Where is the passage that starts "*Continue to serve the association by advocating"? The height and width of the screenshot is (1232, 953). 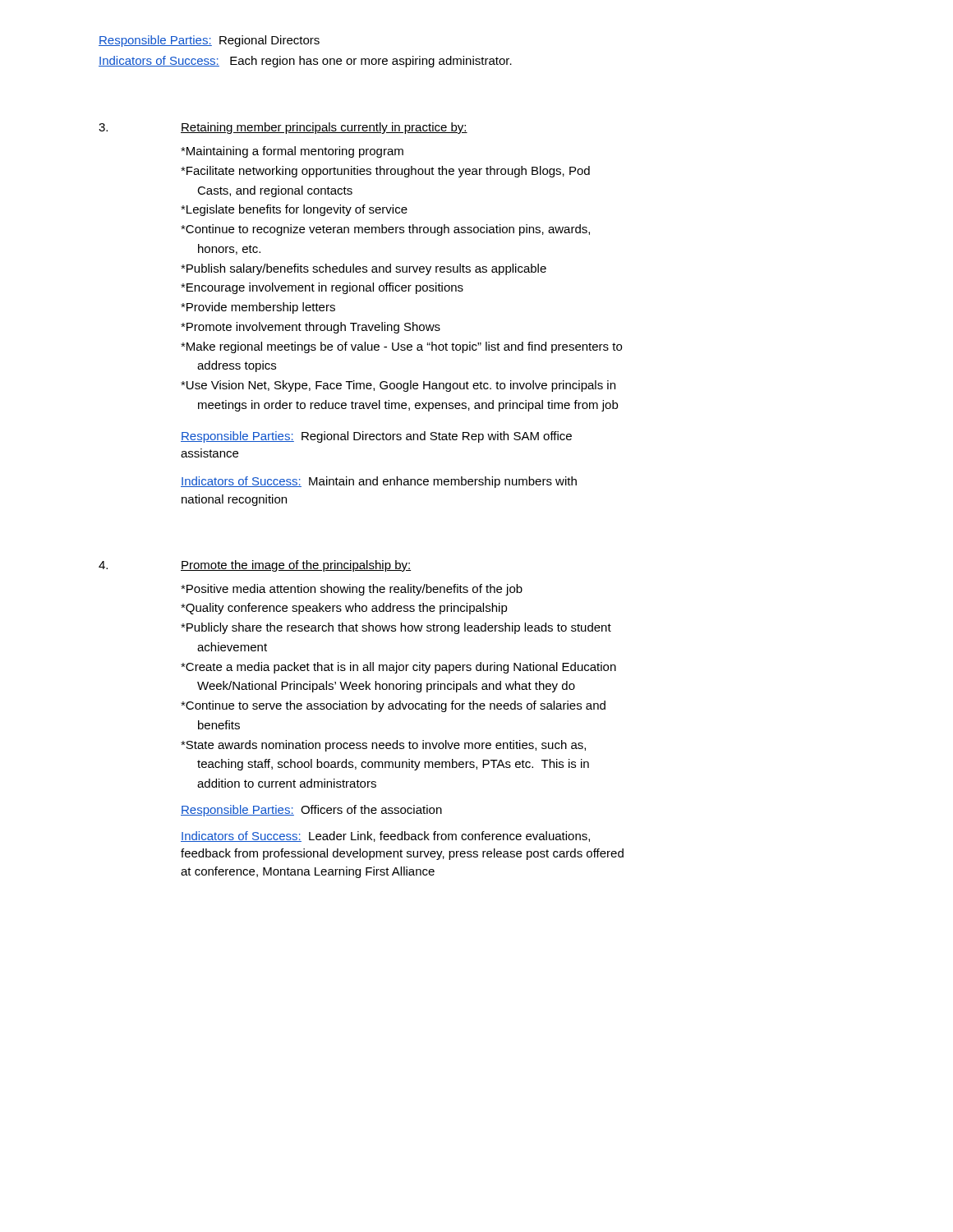(393, 705)
